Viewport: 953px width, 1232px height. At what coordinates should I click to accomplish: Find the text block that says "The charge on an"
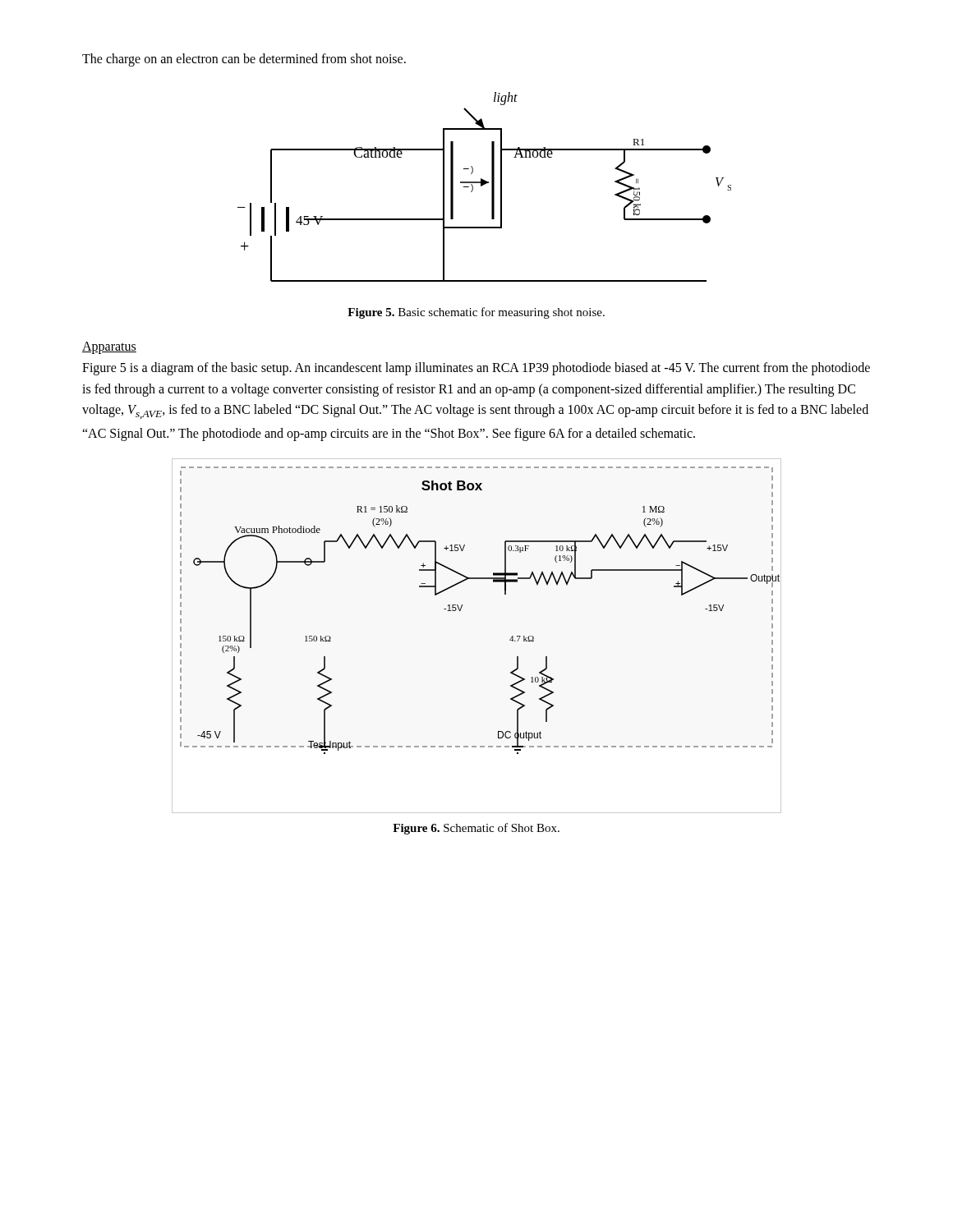click(244, 59)
